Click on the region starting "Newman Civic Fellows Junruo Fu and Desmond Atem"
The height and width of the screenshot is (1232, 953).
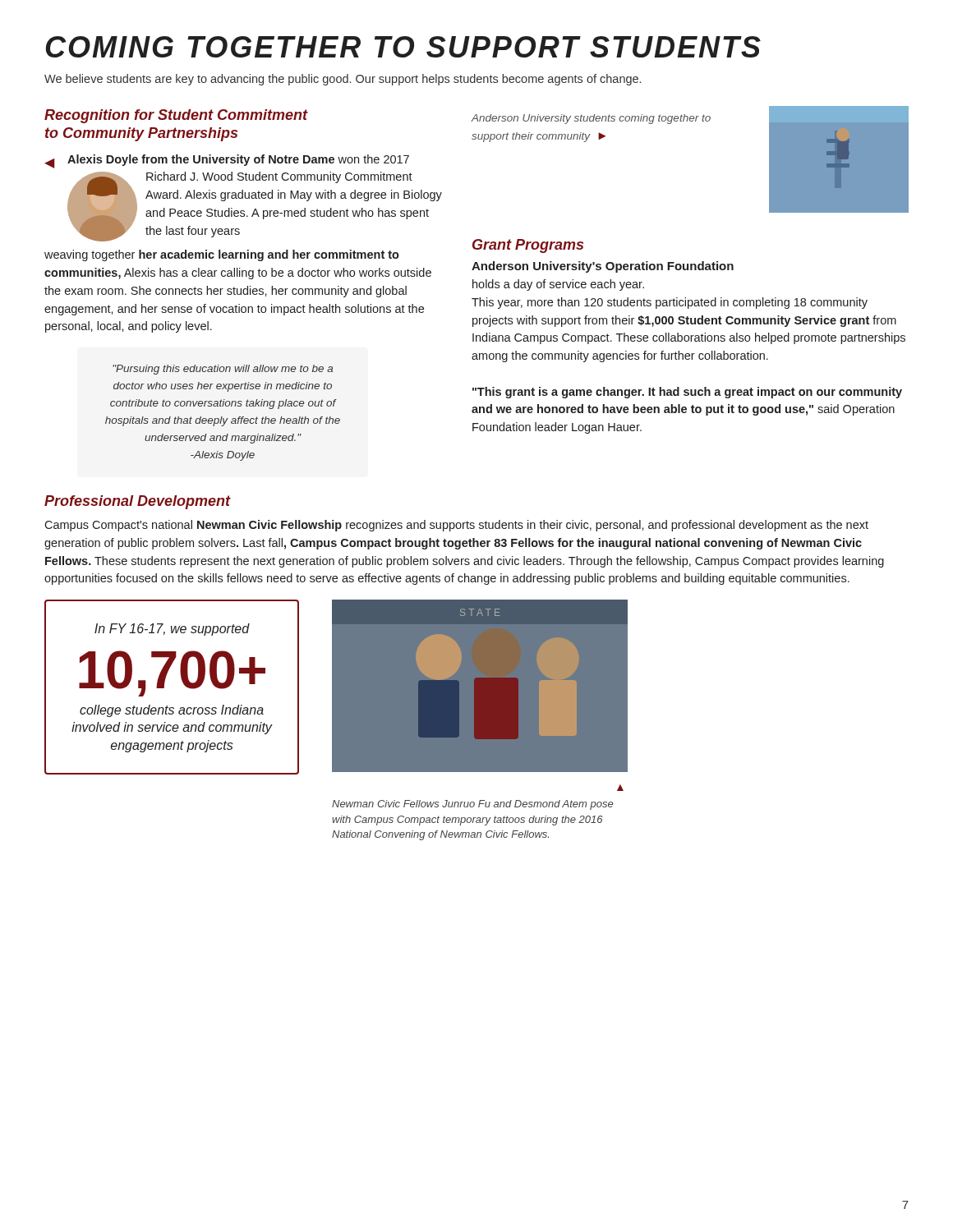point(473,819)
